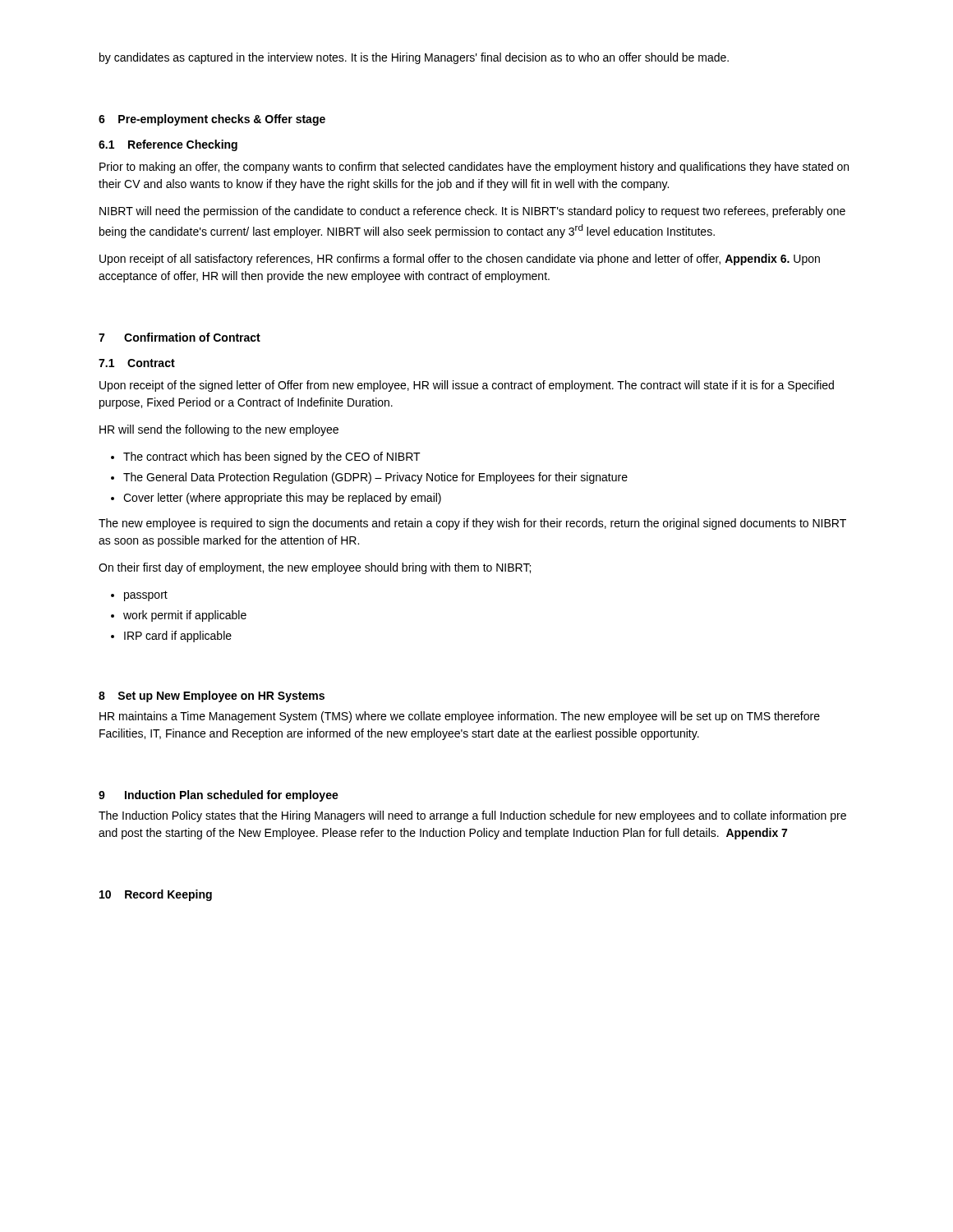Click on the text block starting "6 Pre-employment checks &"
Image resolution: width=953 pixels, height=1232 pixels.
[212, 119]
